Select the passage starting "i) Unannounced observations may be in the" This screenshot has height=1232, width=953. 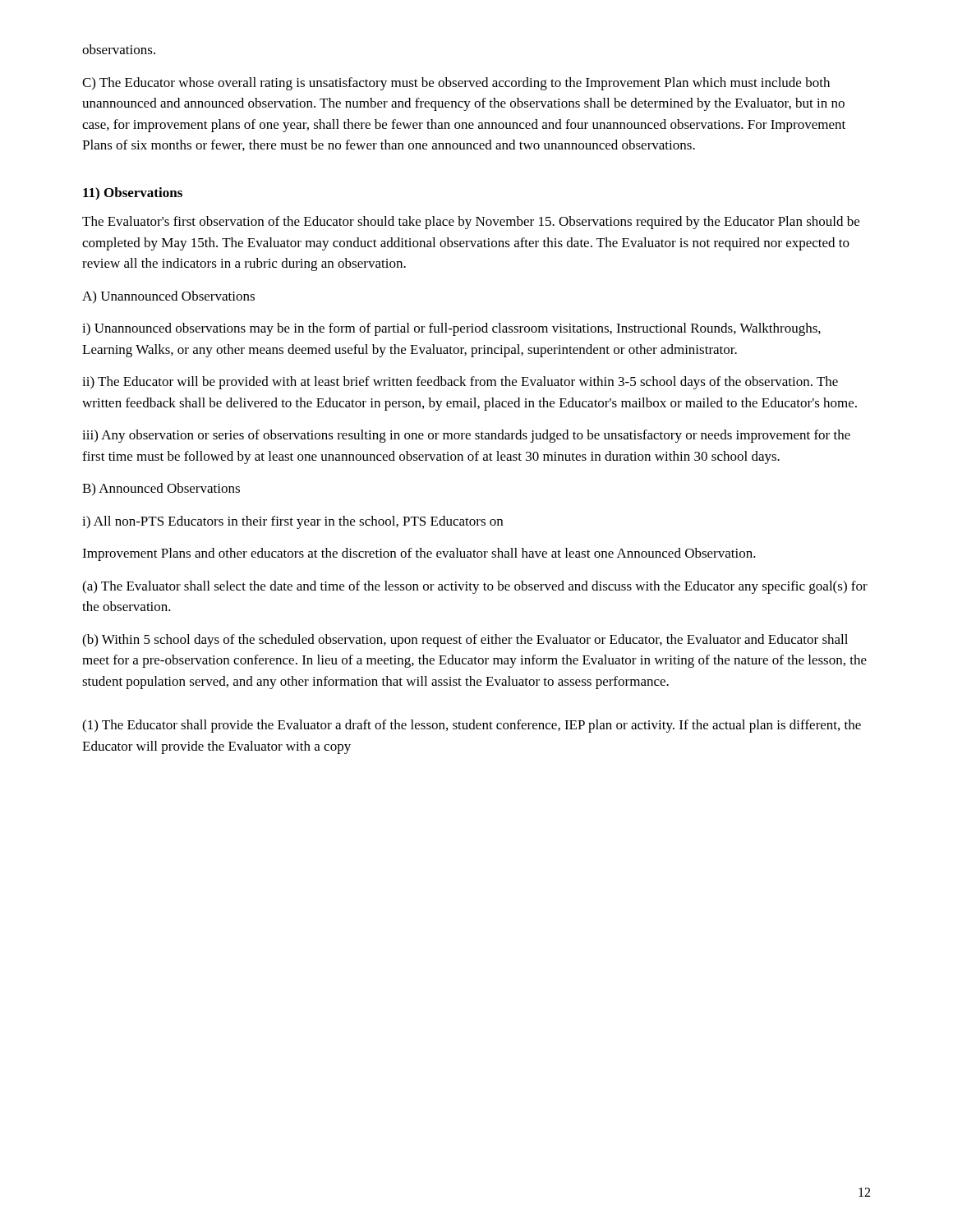coord(452,339)
